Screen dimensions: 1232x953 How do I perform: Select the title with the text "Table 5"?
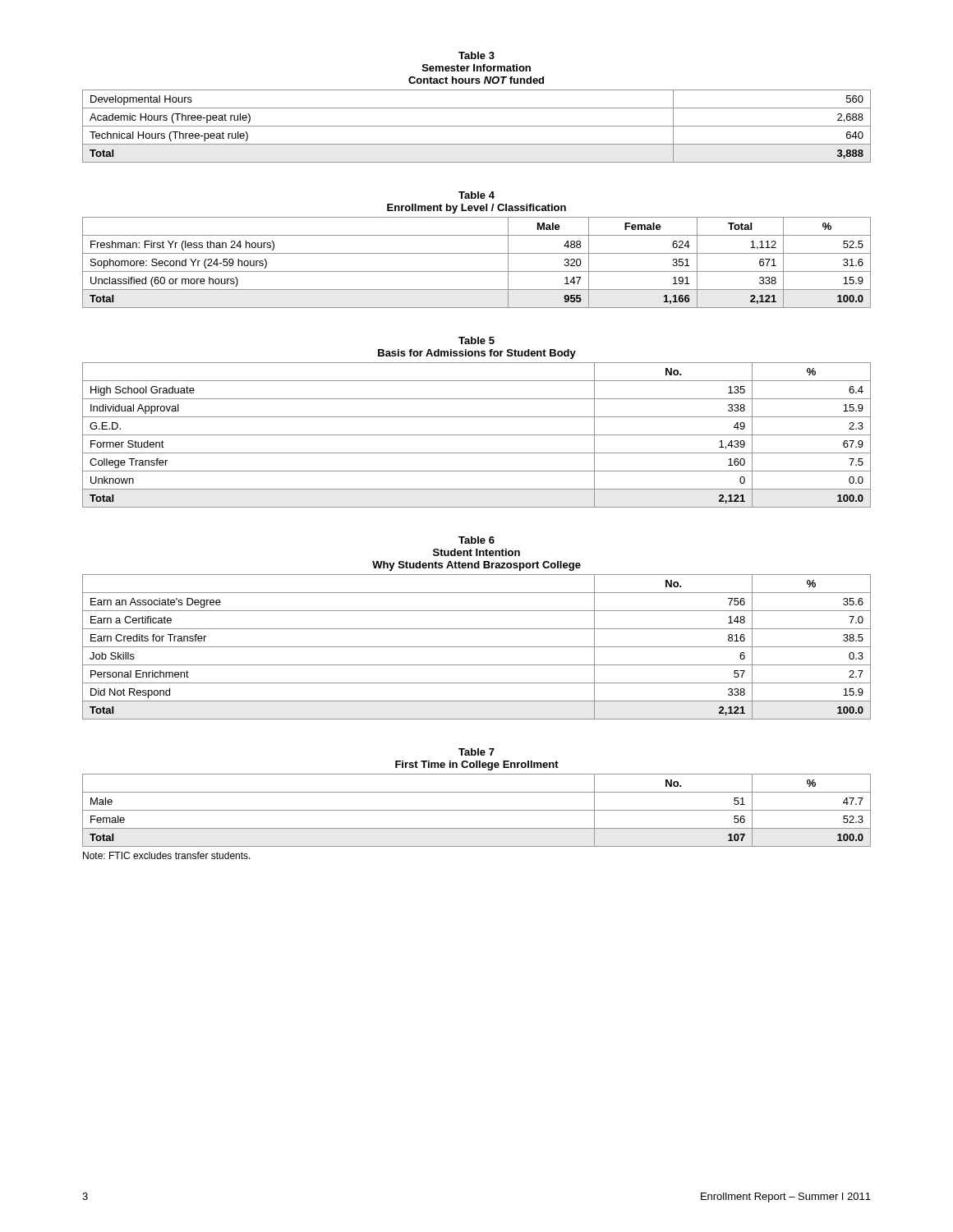pos(476,340)
